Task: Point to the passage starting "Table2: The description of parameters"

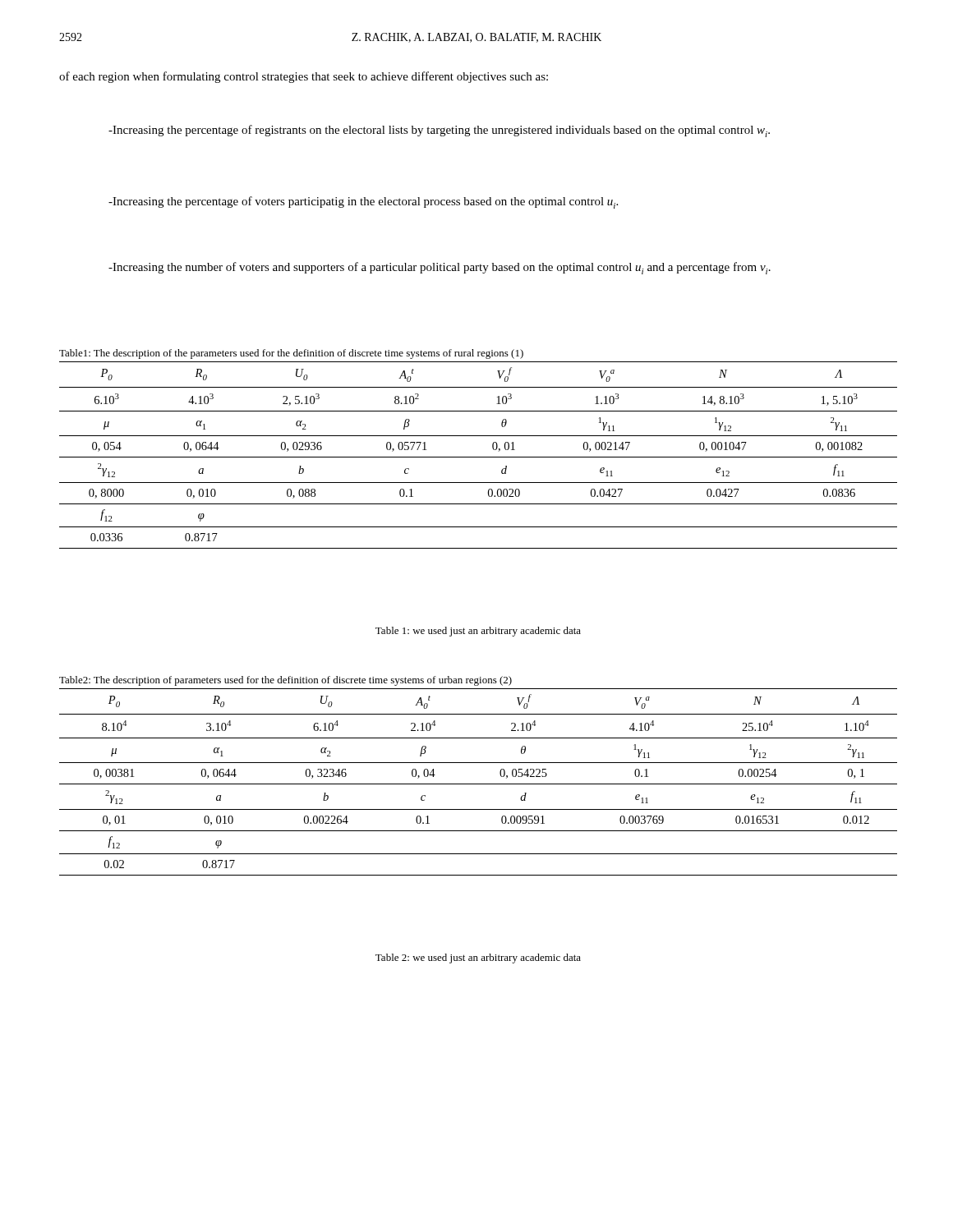Action: coord(286,680)
